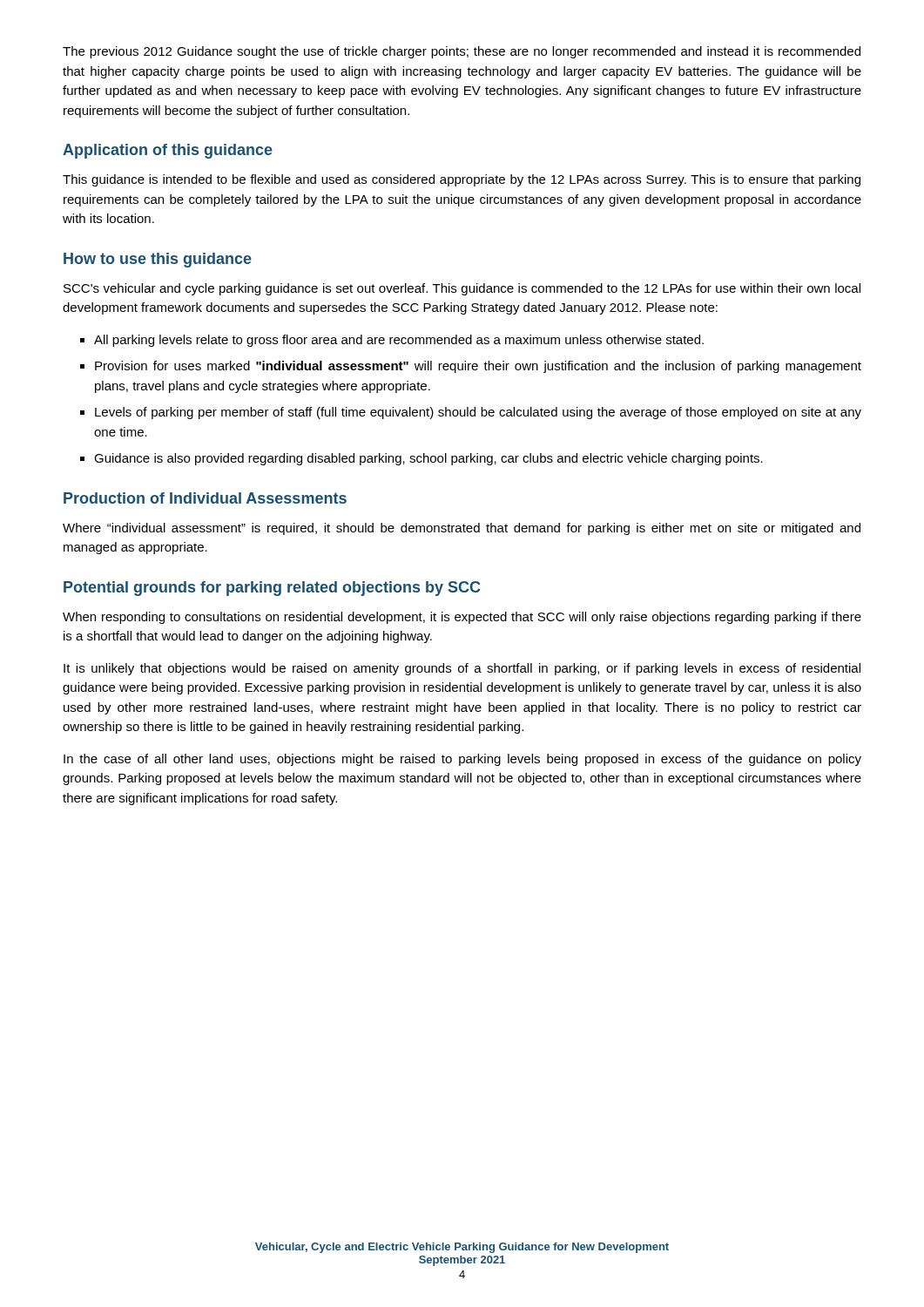Find the list item containing "Guidance is also provided"
Image resolution: width=924 pixels, height=1307 pixels.
[429, 458]
